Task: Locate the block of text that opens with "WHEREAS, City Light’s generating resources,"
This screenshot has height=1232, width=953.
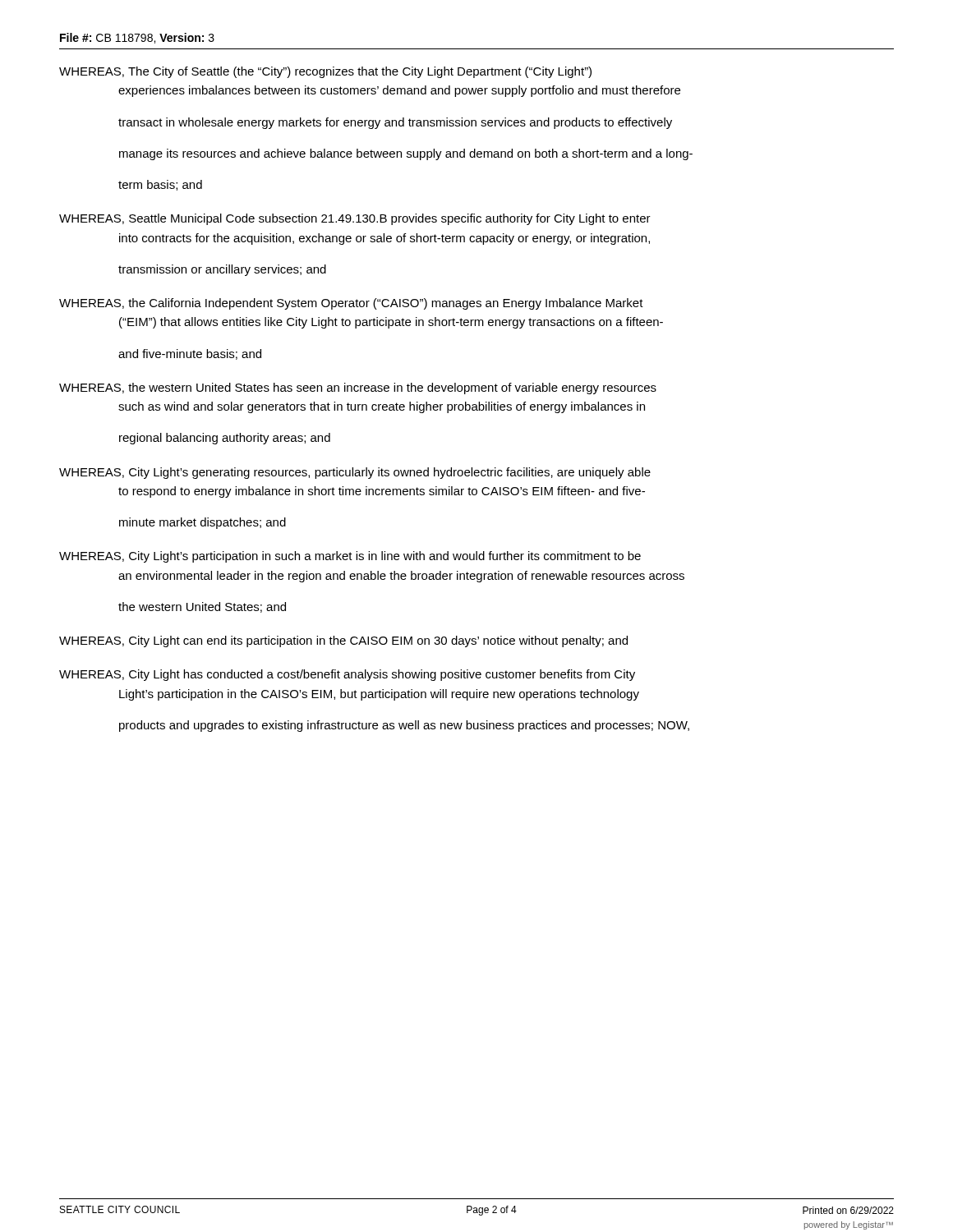Action: pos(476,497)
